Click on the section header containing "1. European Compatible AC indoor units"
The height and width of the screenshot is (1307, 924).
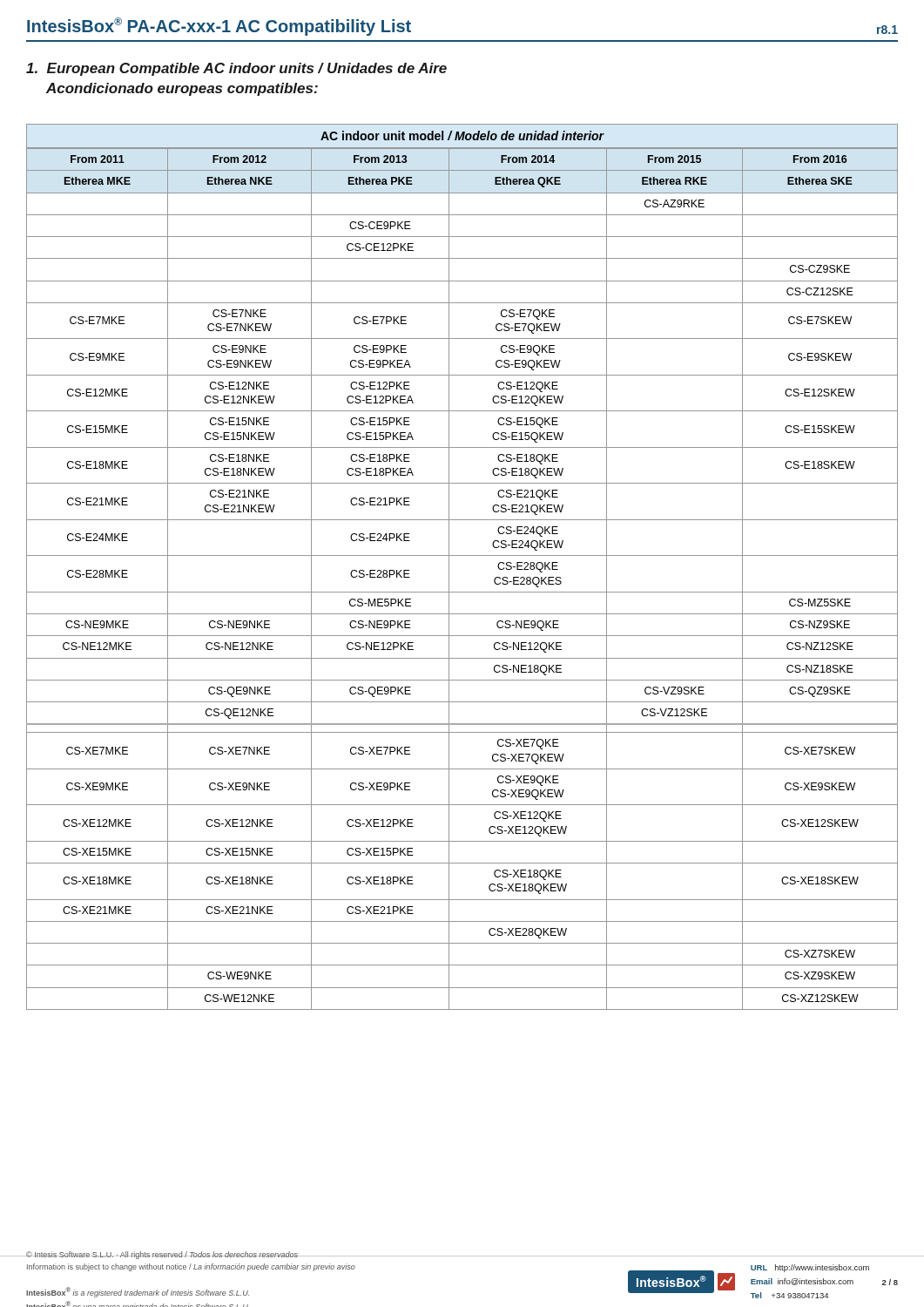236,69
